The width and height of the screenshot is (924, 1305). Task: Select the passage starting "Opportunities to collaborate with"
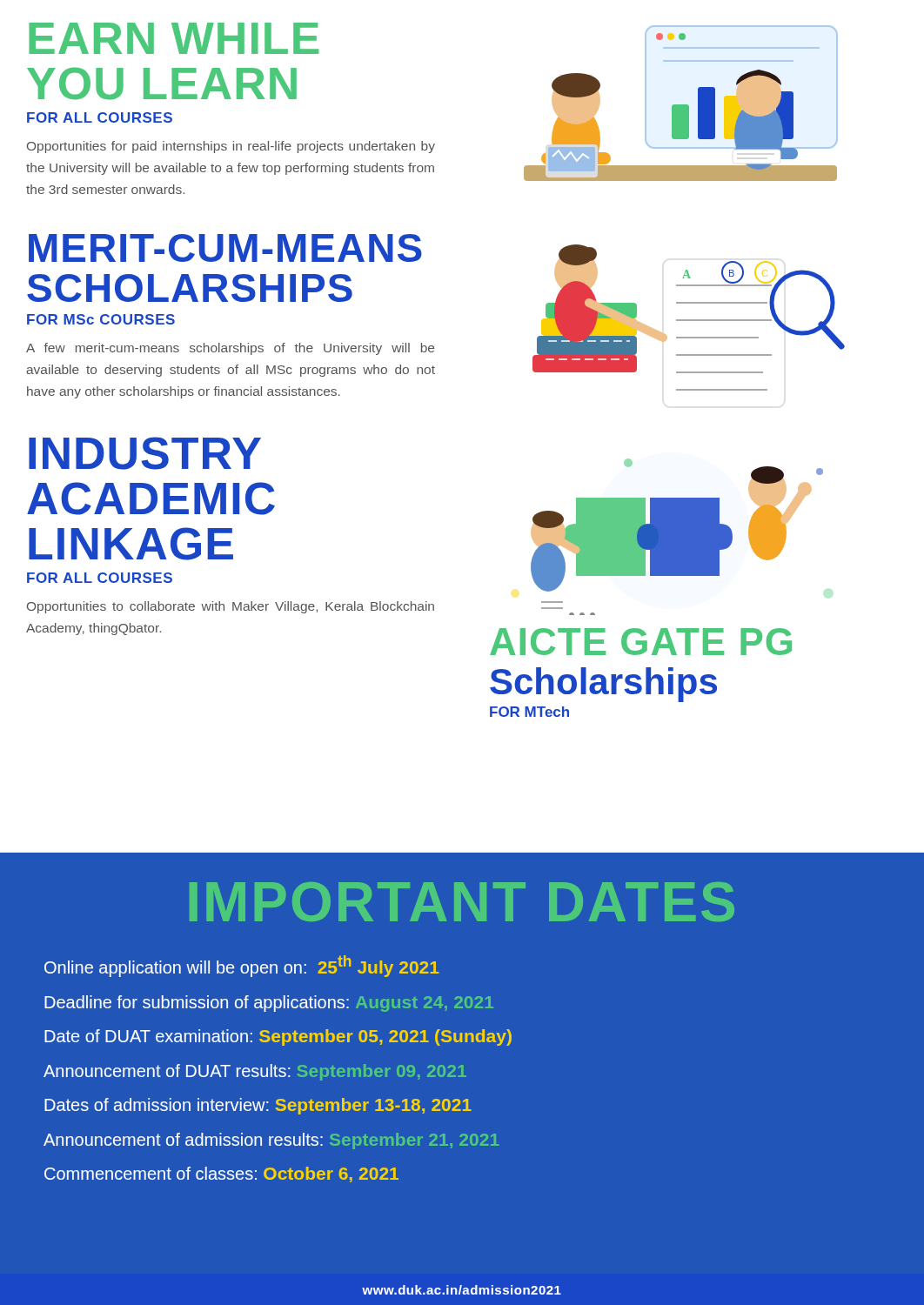click(231, 617)
